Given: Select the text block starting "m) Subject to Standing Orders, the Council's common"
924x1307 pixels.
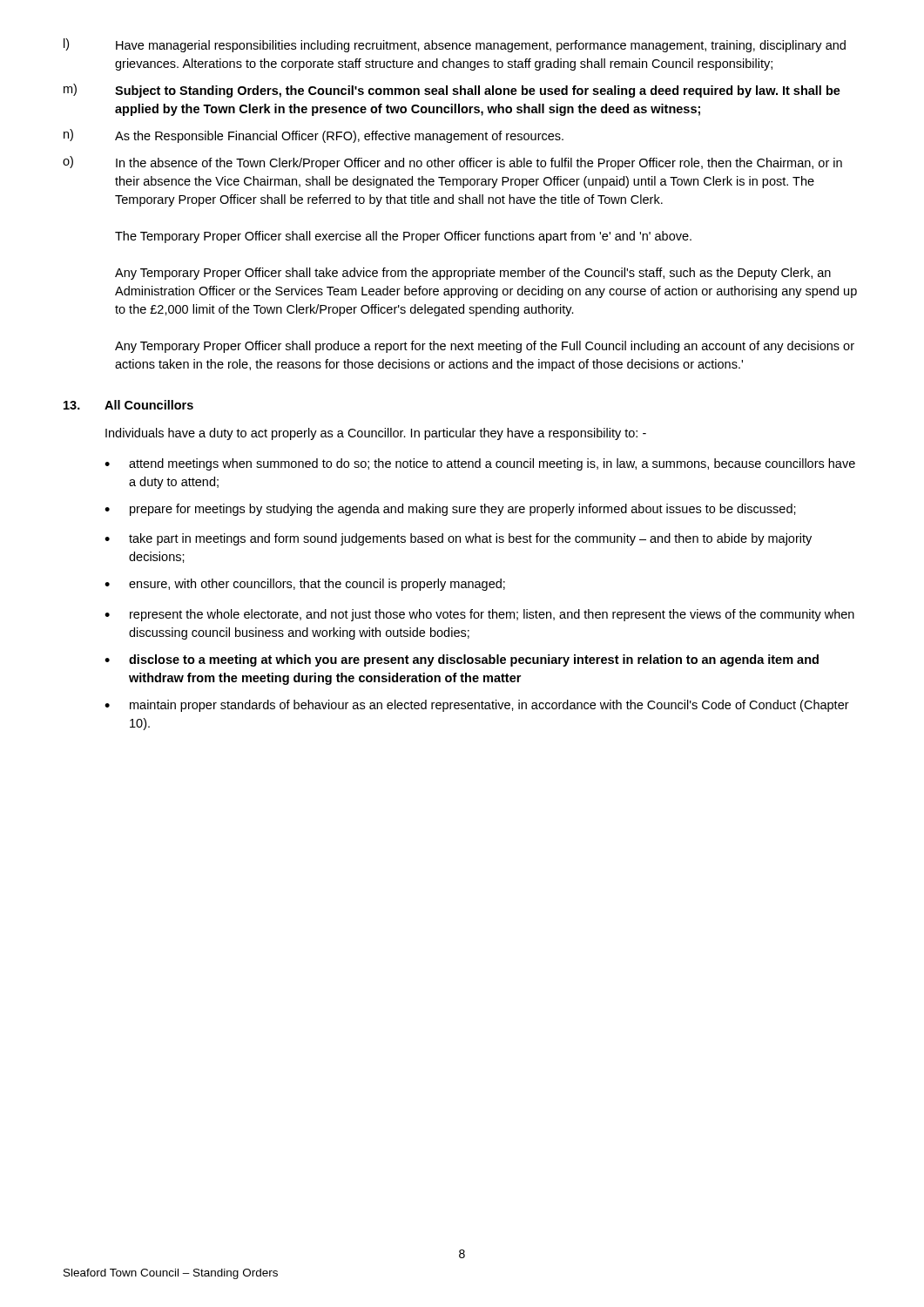Looking at the screenshot, I should pos(462,100).
